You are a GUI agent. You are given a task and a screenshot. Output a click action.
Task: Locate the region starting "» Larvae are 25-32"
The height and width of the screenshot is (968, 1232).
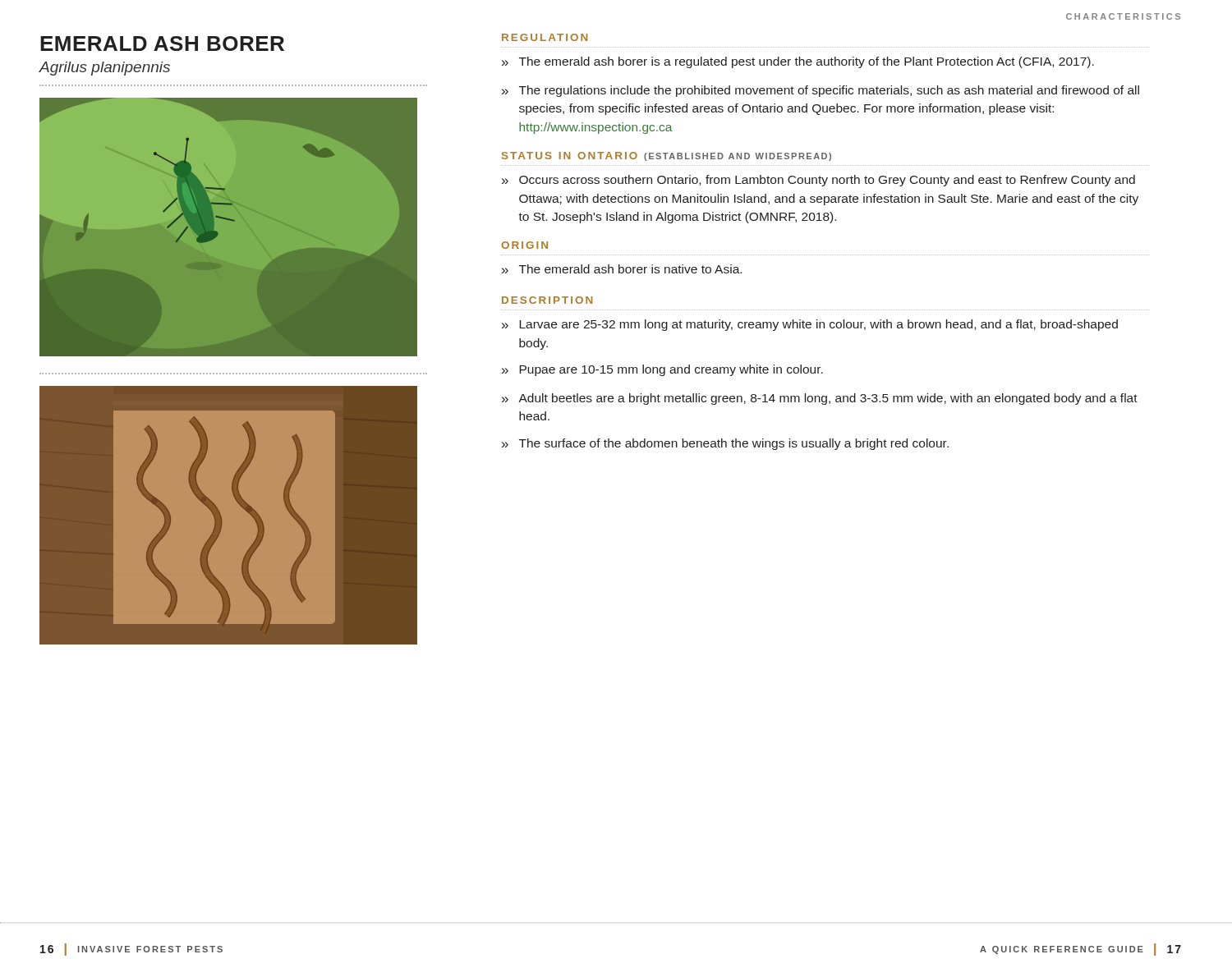point(825,334)
